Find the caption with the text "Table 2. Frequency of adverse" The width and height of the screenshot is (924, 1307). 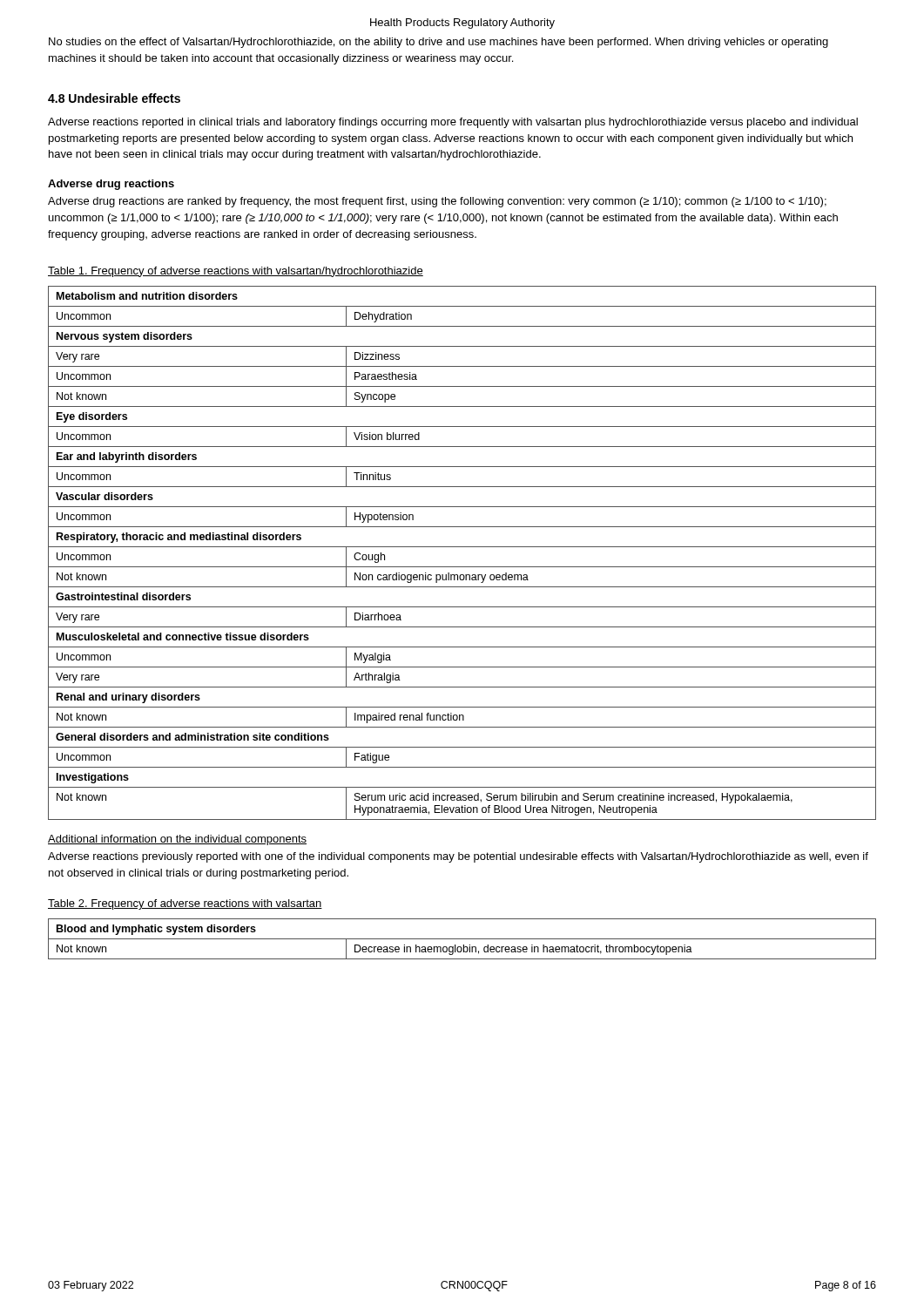pos(185,904)
